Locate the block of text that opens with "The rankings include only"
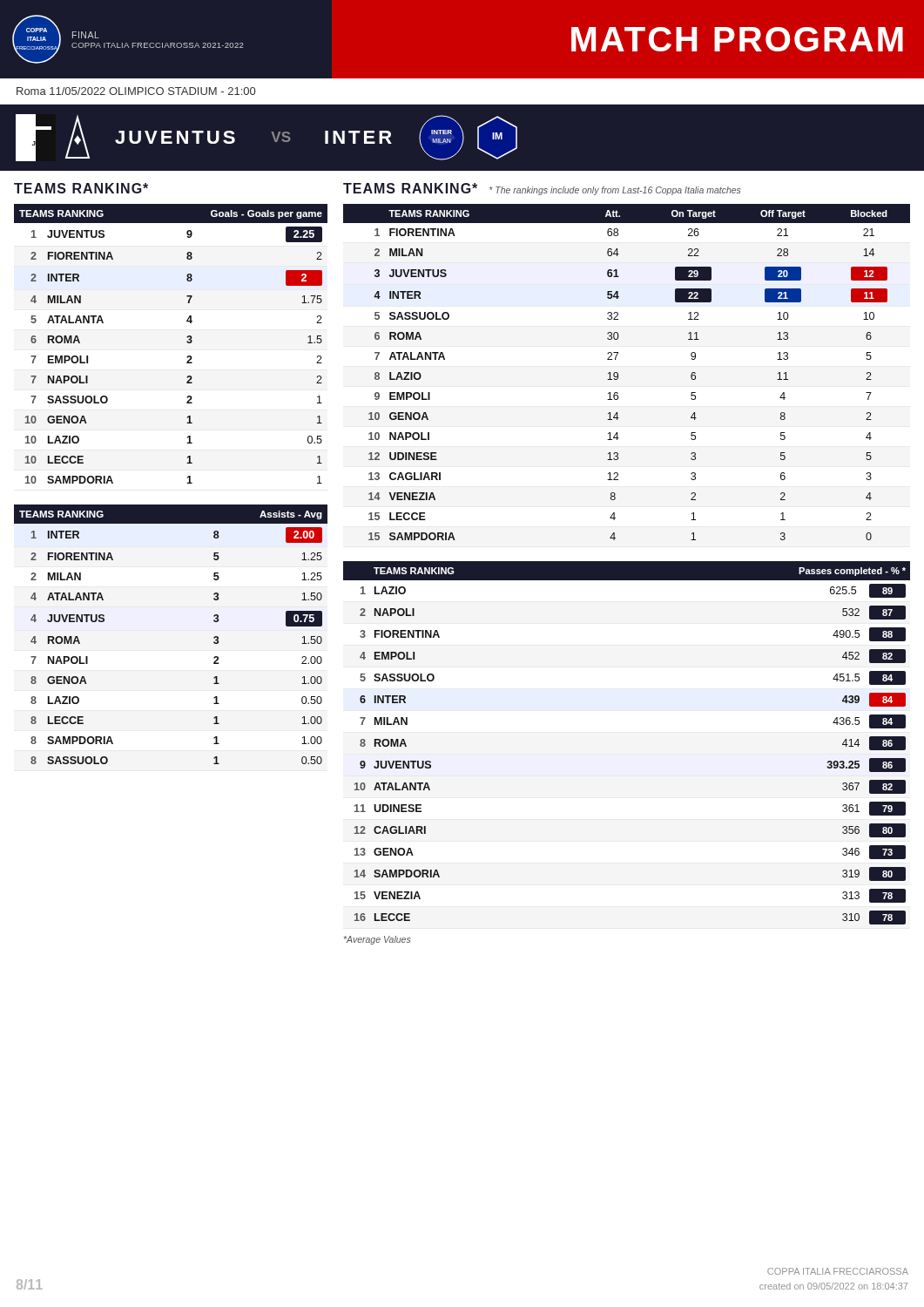 (x=615, y=190)
